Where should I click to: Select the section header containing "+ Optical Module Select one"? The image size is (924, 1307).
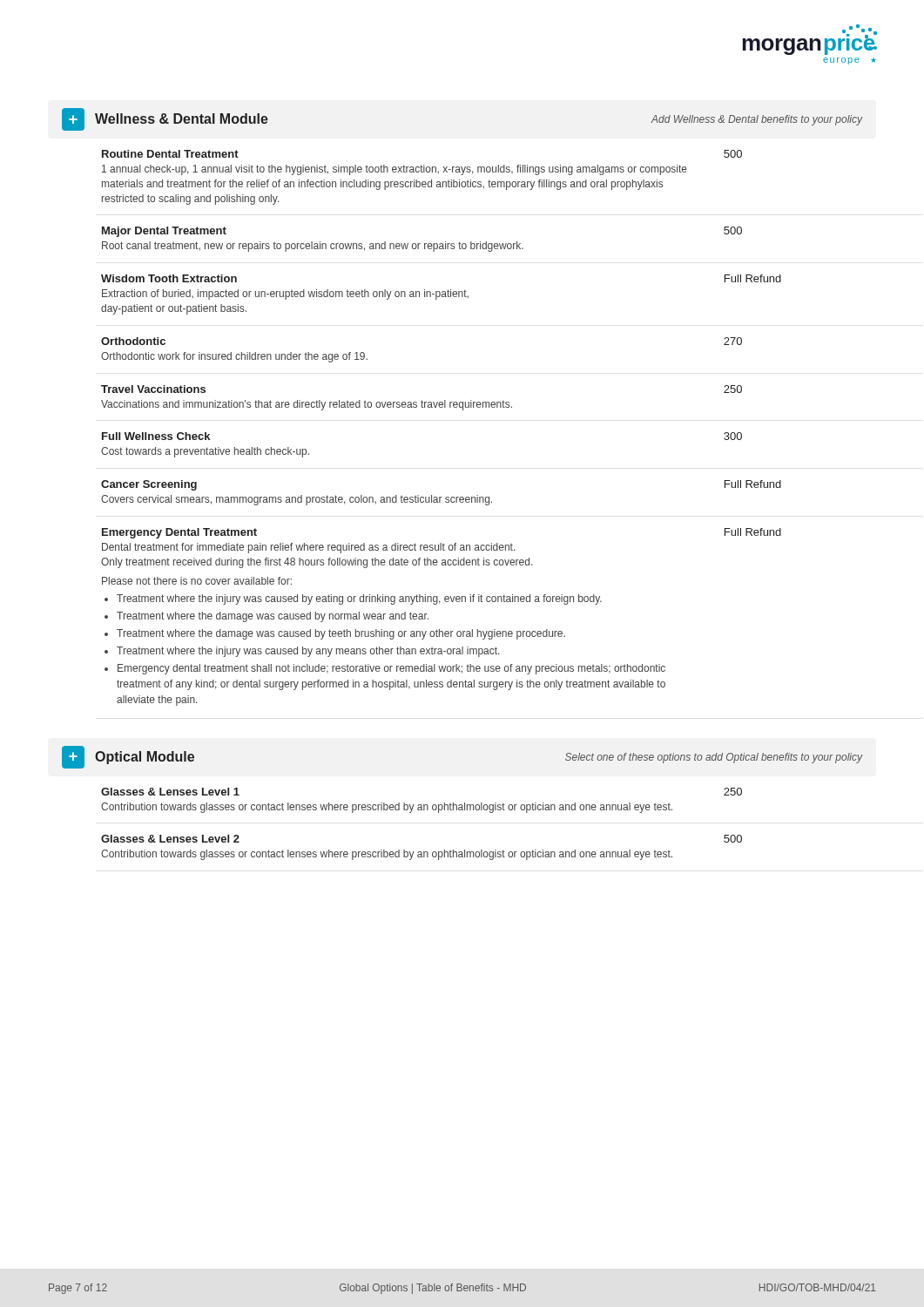tap(140, 757)
